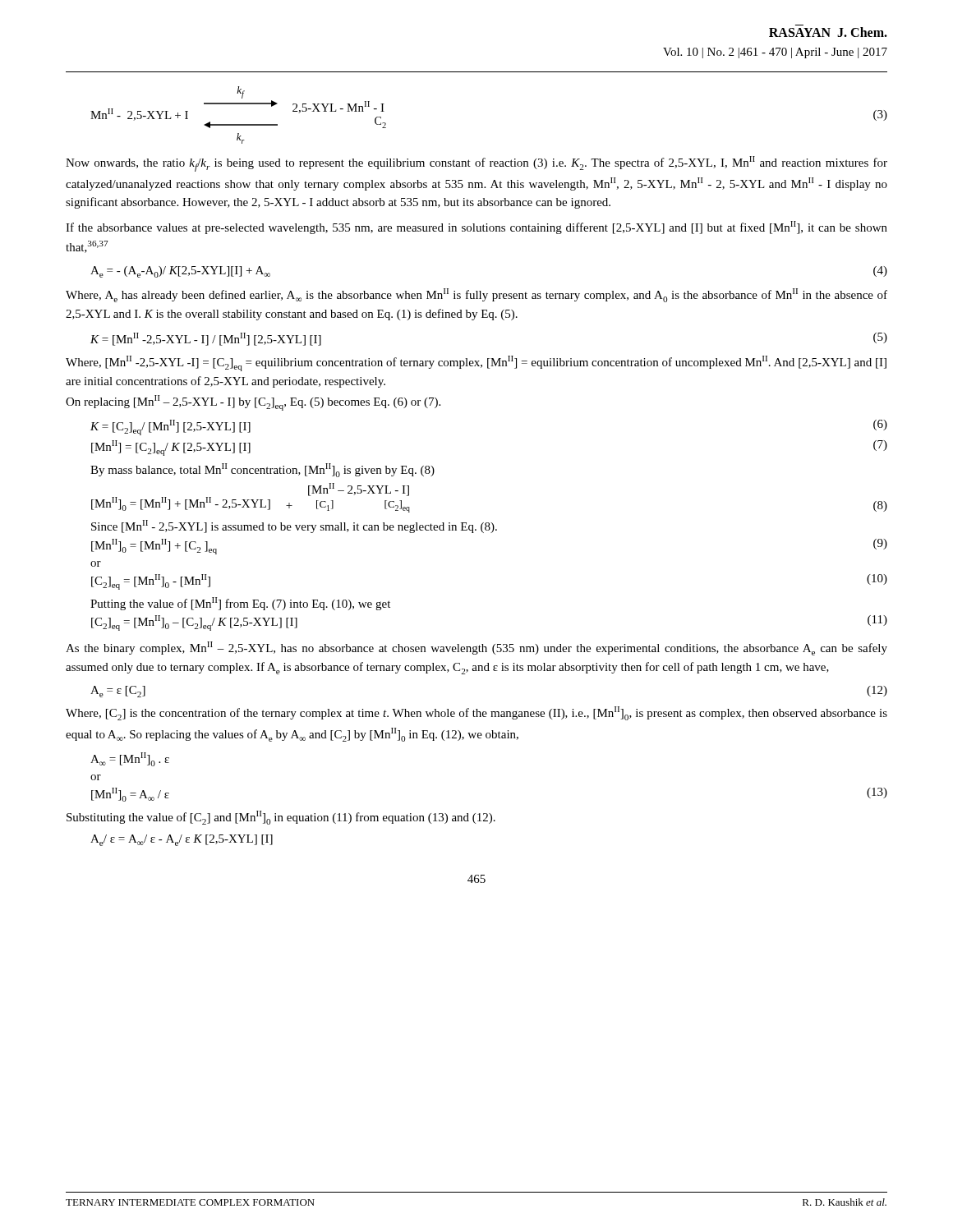Click the passage that begins "Where, Ae has already been"
This screenshot has width=953, height=1232.
476,303
